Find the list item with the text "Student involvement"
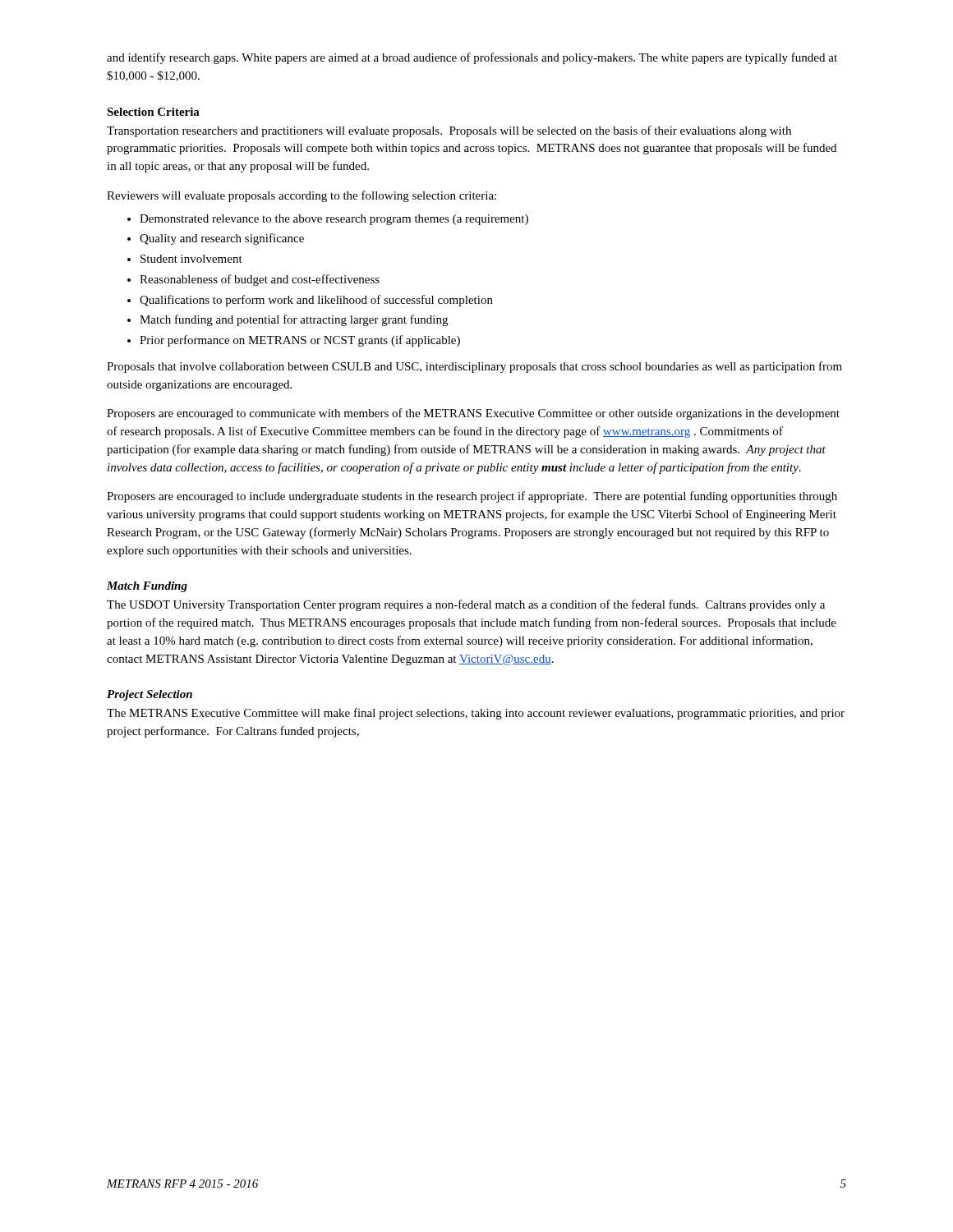Screen dimensions: 1232x953 pyautogui.click(x=191, y=259)
